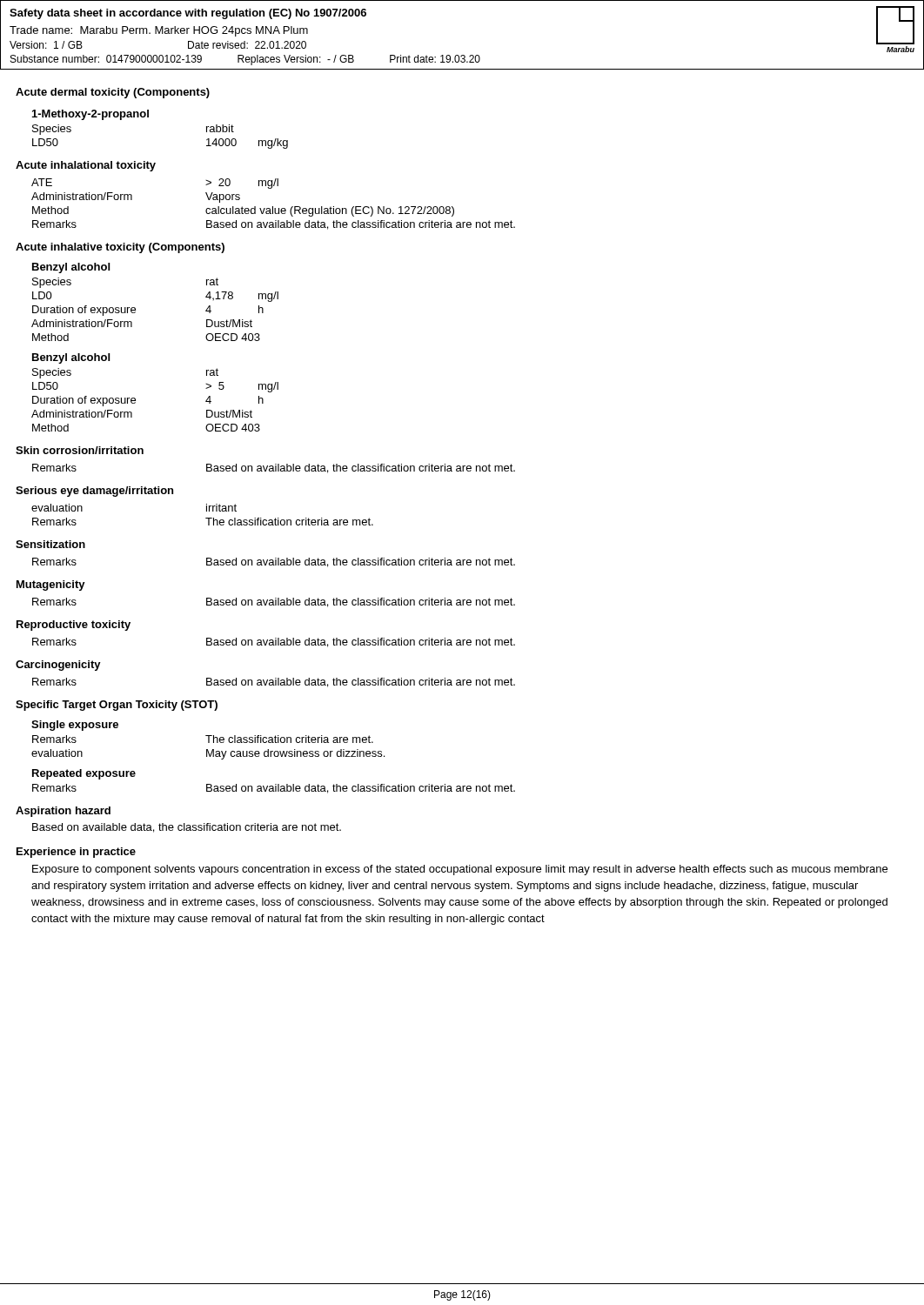The width and height of the screenshot is (924, 1305).
Task: Find the section header containing "Aspiration hazard"
Action: coord(63,810)
